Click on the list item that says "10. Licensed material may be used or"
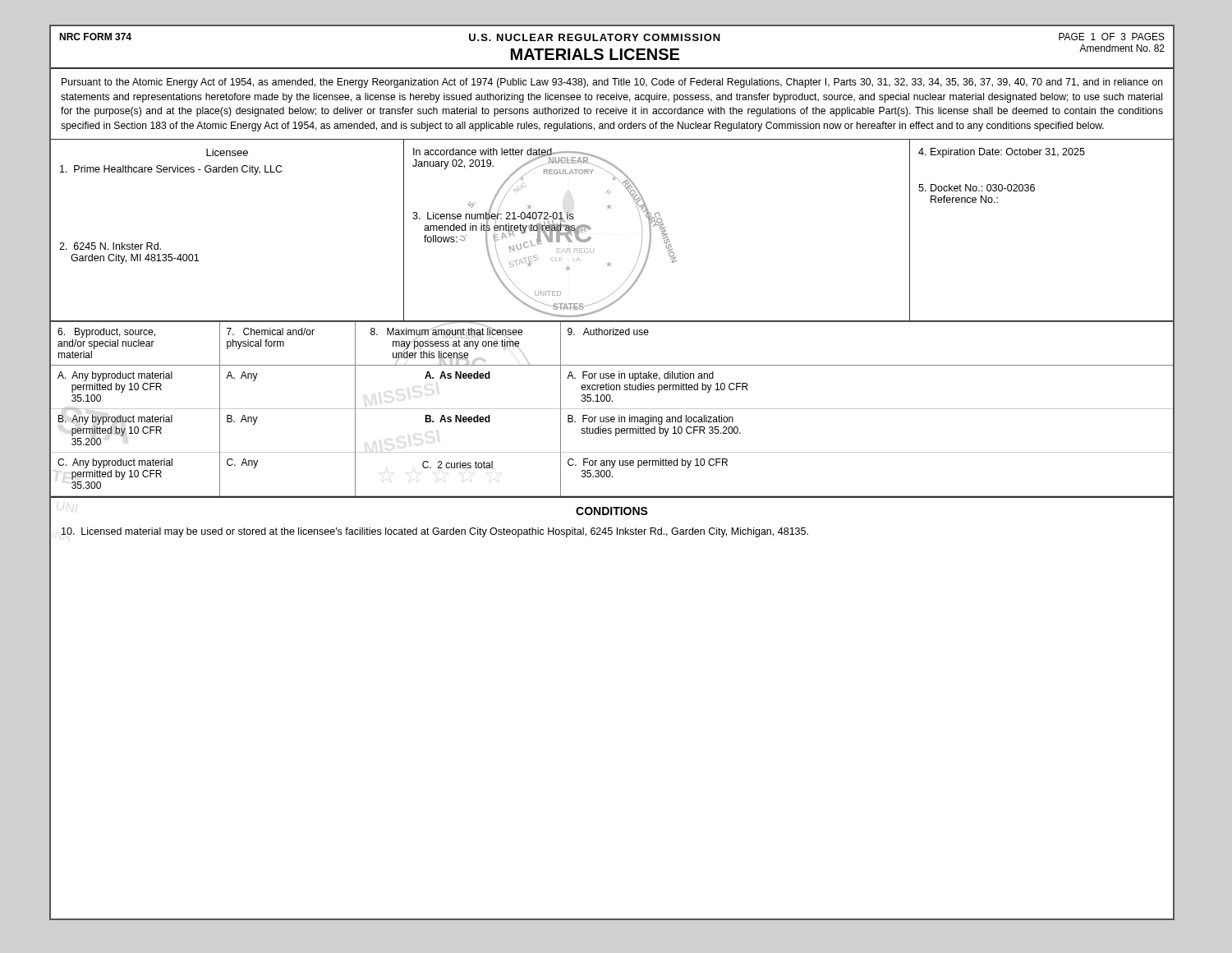This screenshot has width=1232, height=953. [435, 531]
